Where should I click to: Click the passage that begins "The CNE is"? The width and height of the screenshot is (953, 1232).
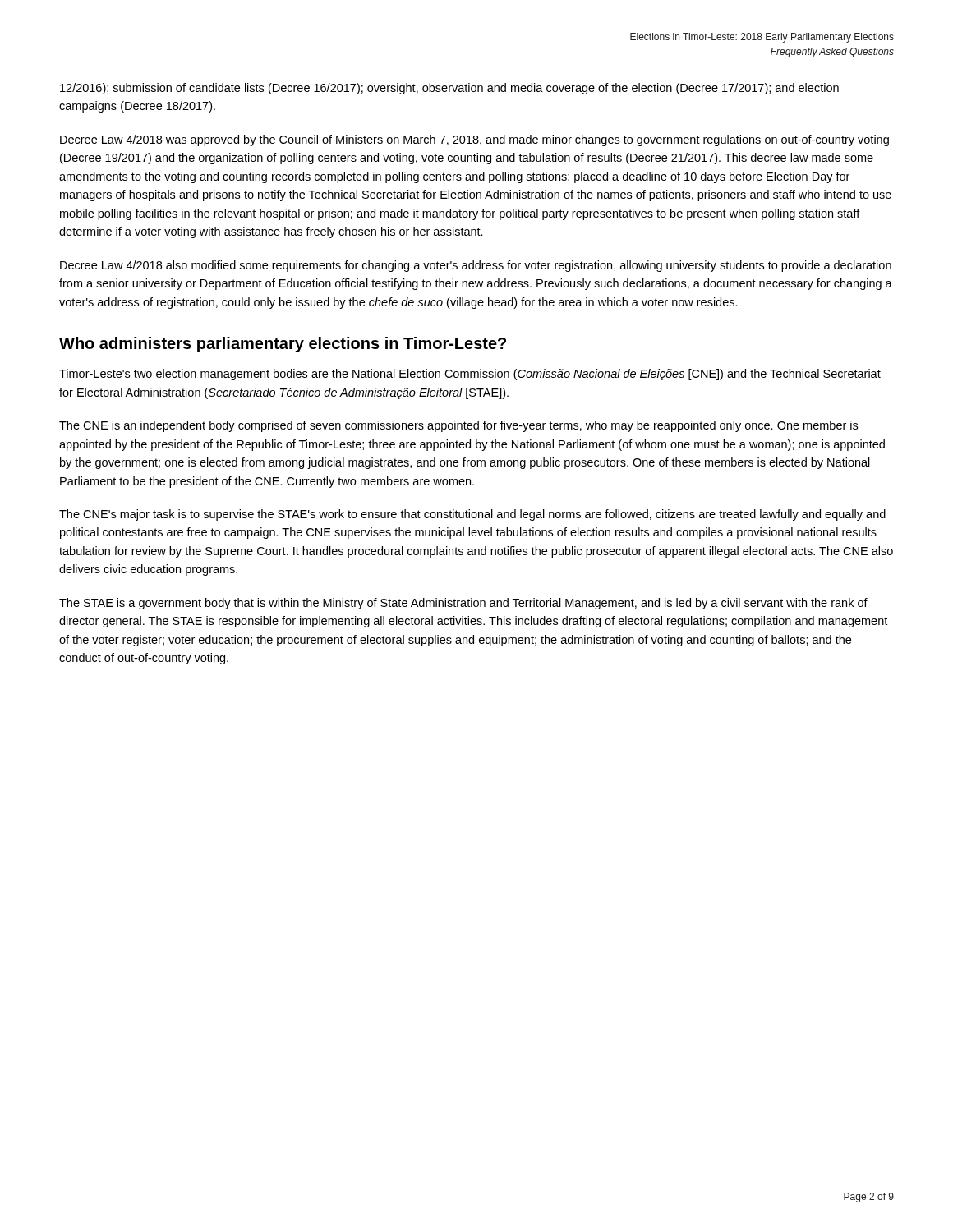(x=472, y=453)
